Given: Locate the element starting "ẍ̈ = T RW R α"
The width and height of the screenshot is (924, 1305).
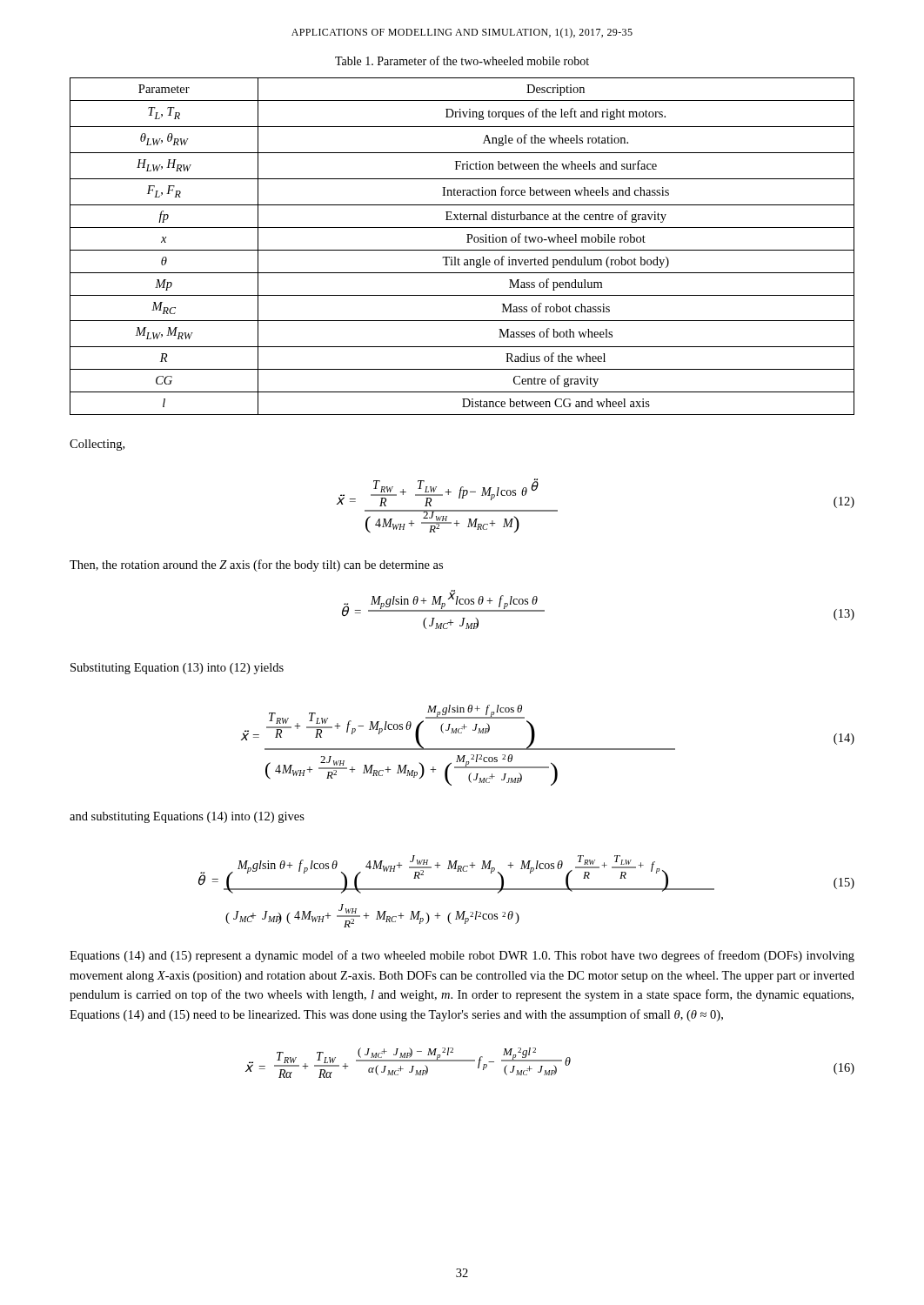Looking at the screenshot, I should pos(545,1068).
